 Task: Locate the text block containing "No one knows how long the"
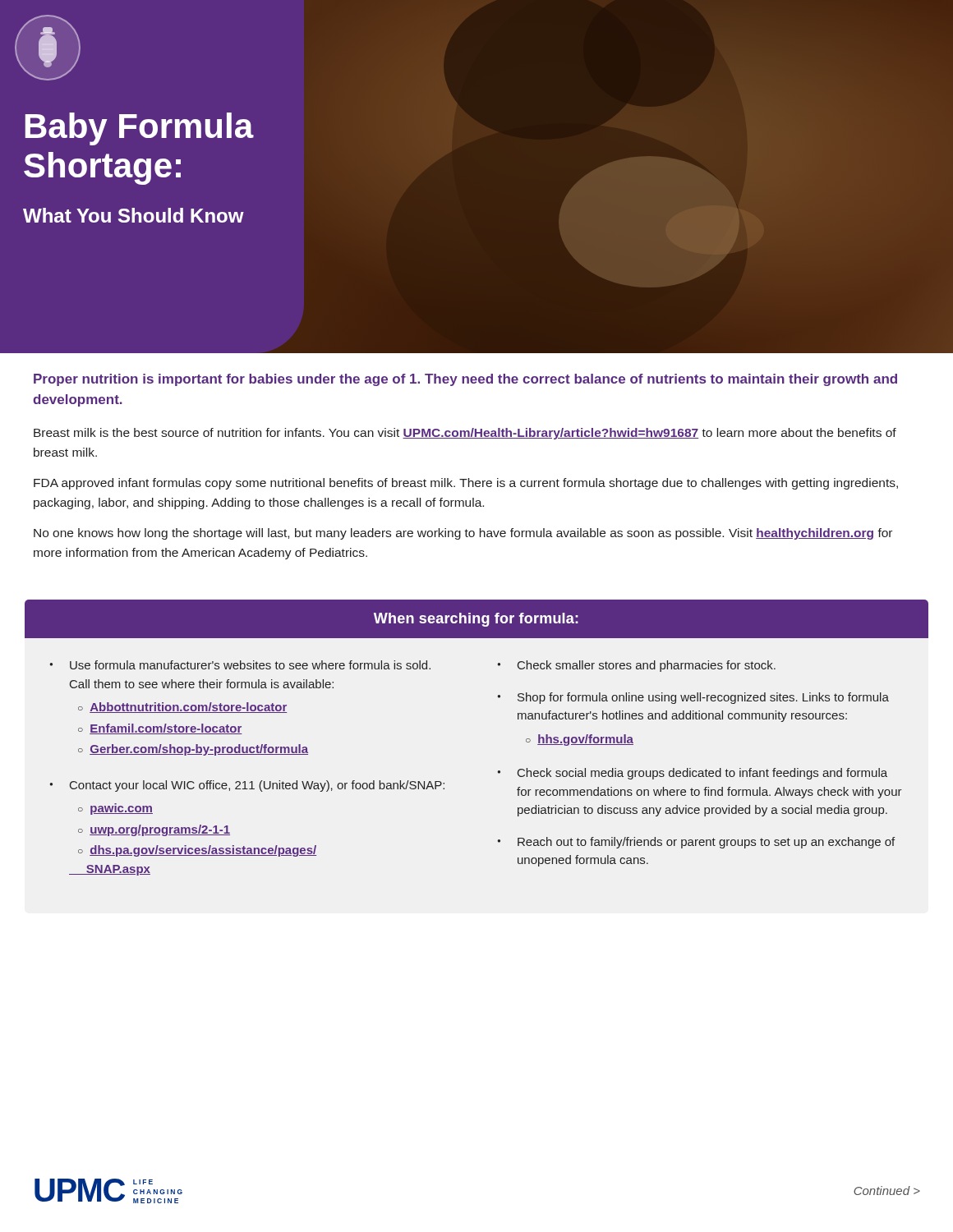tap(463, 543)
